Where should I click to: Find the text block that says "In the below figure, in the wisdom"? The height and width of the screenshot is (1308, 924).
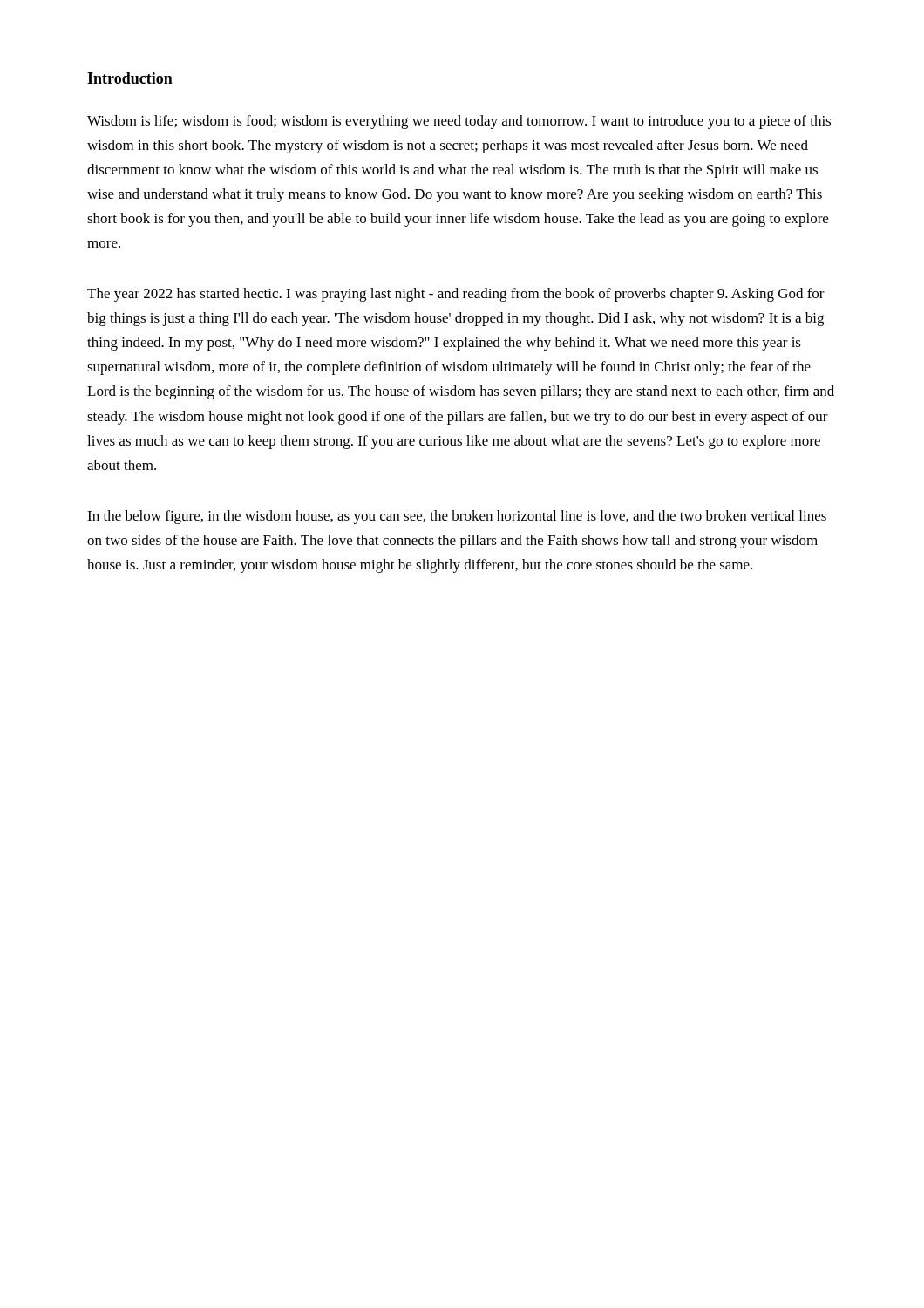point(457,540)
